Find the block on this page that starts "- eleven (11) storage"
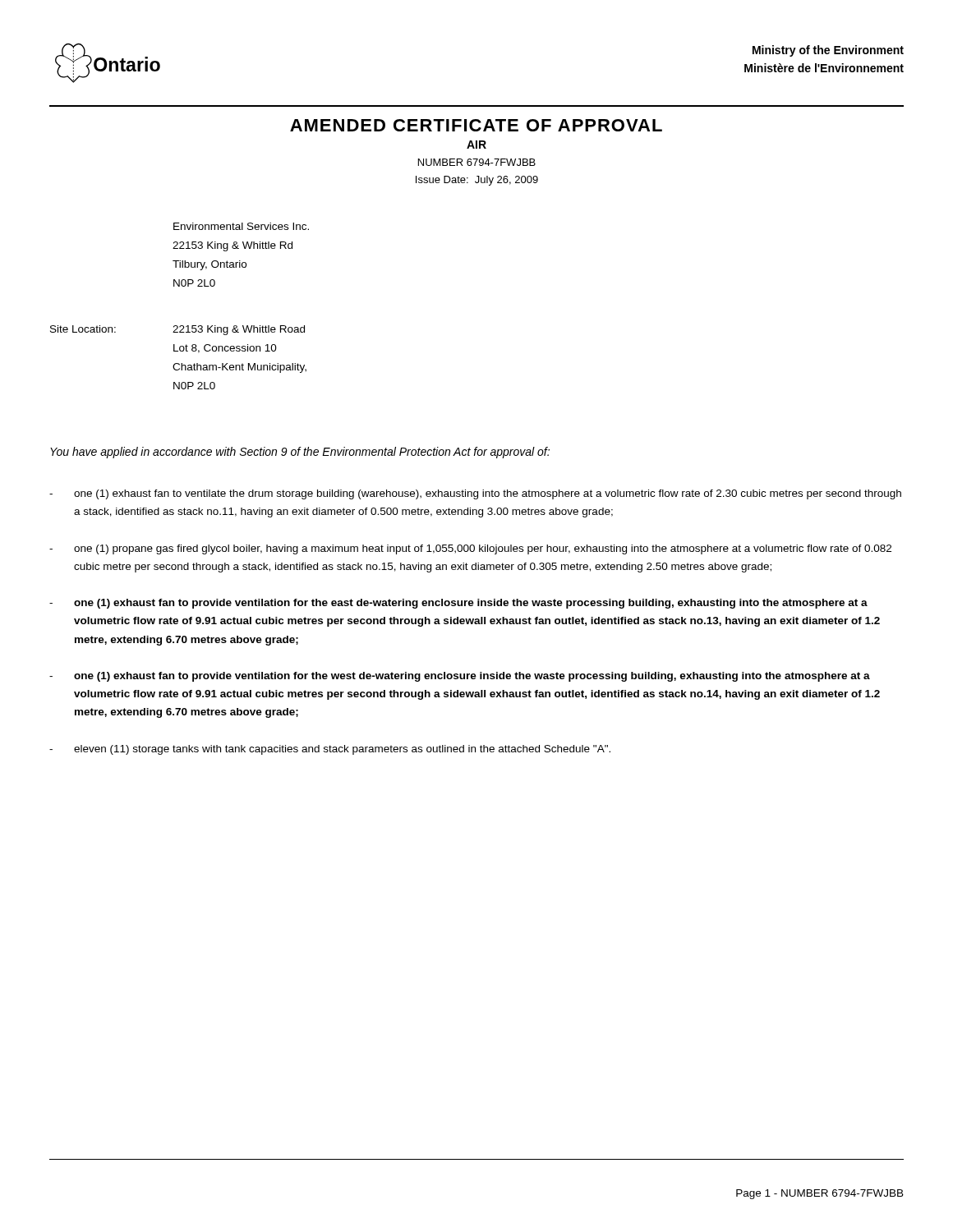 tap(476, 749)
